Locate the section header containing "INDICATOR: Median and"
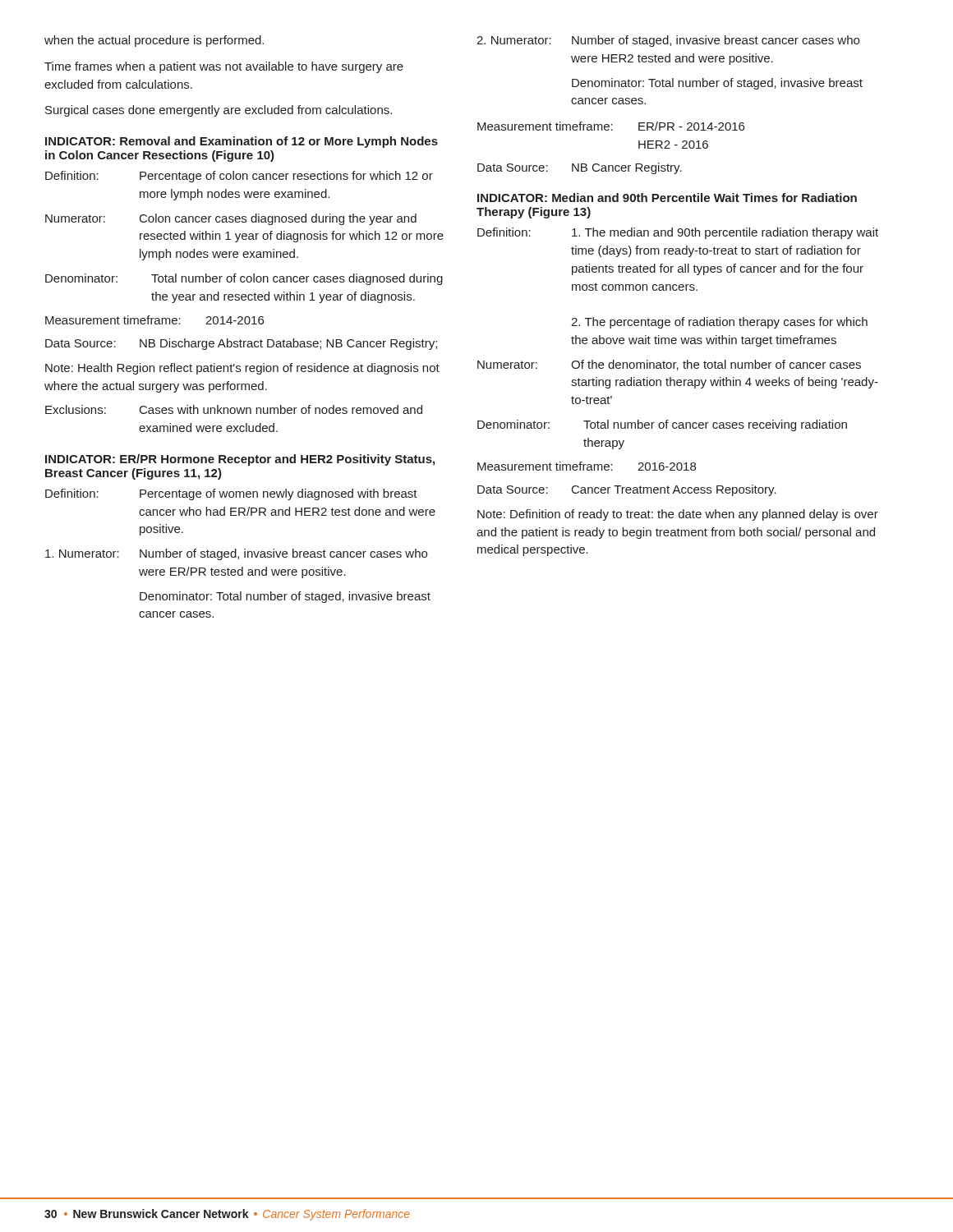This screenshot has height=1232, width=953. pyautogui.click(x=667, y=205)
